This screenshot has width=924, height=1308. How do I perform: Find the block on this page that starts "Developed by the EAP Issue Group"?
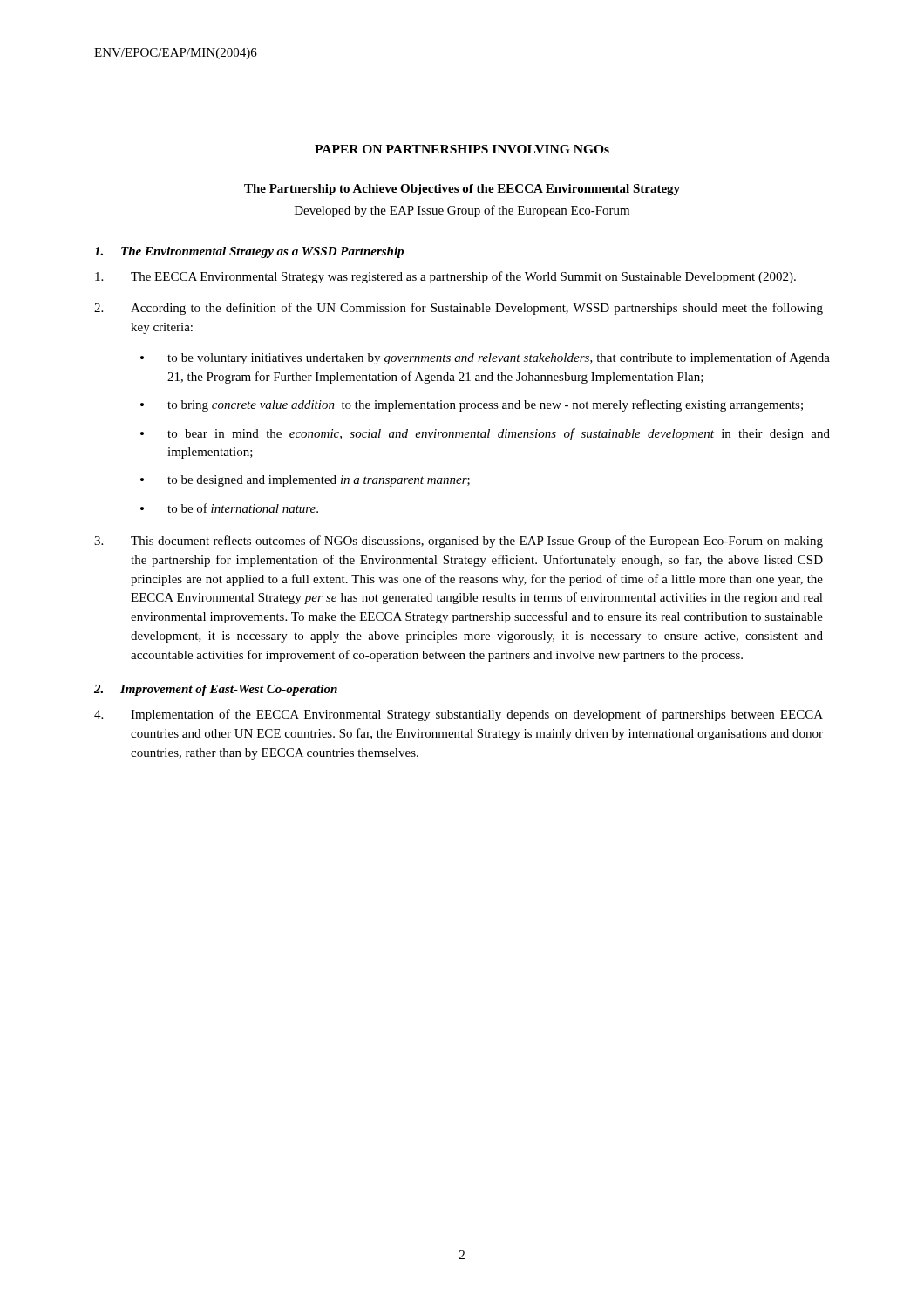tap(462, 210)
